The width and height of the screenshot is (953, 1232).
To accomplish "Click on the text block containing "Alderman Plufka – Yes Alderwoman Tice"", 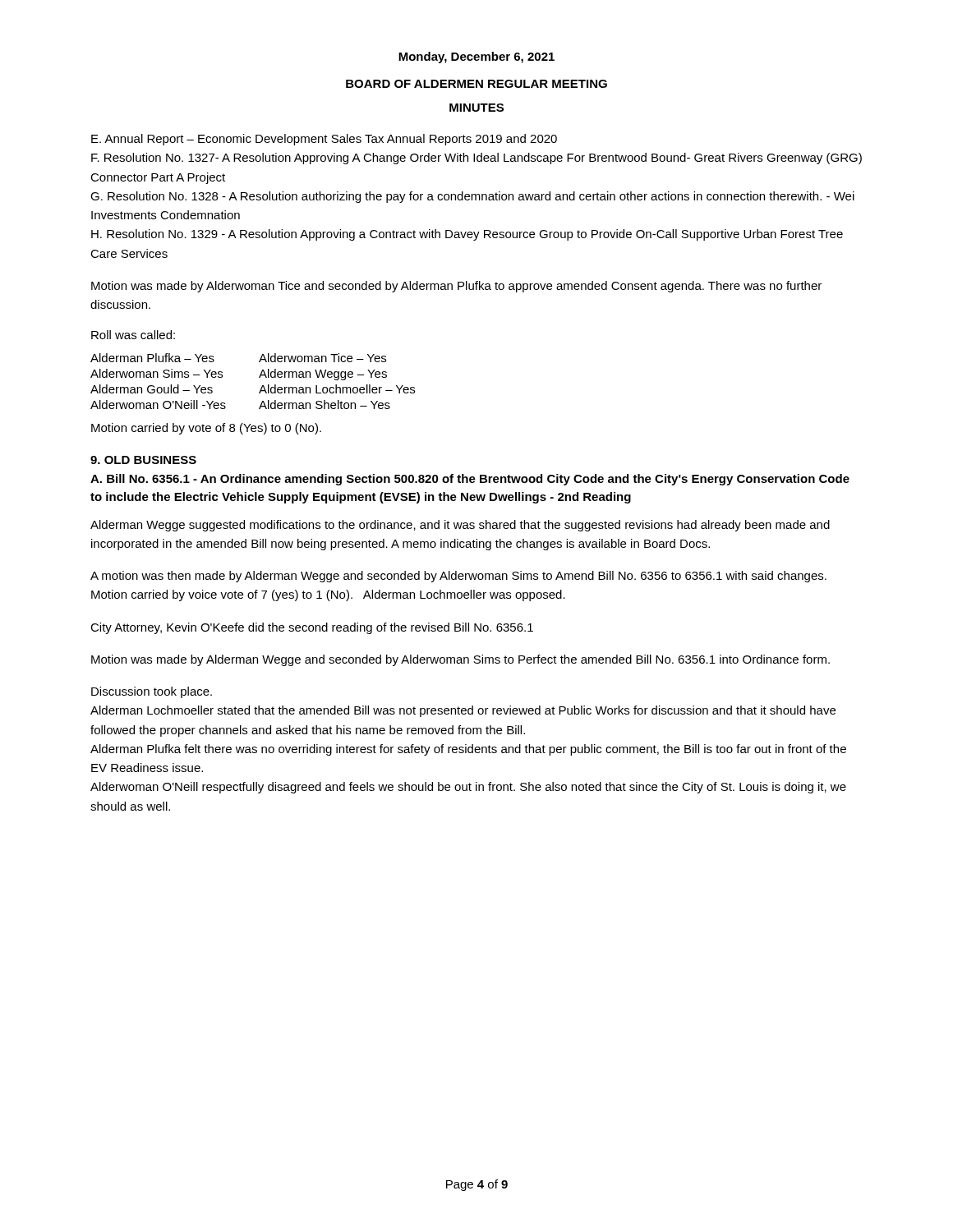I will [269, 392].
